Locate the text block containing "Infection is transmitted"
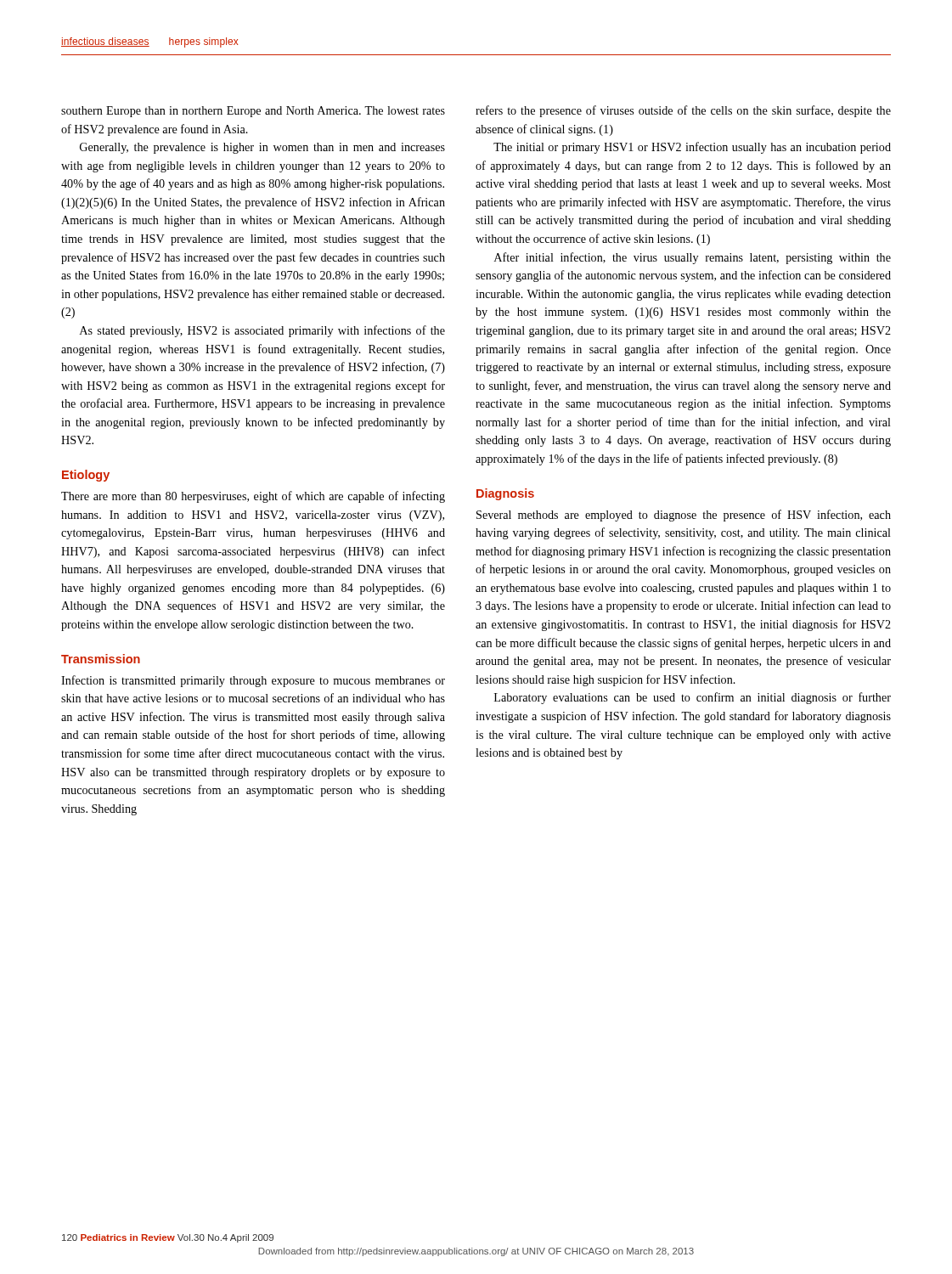The image size is (952, 1274). tap(253, 745)
